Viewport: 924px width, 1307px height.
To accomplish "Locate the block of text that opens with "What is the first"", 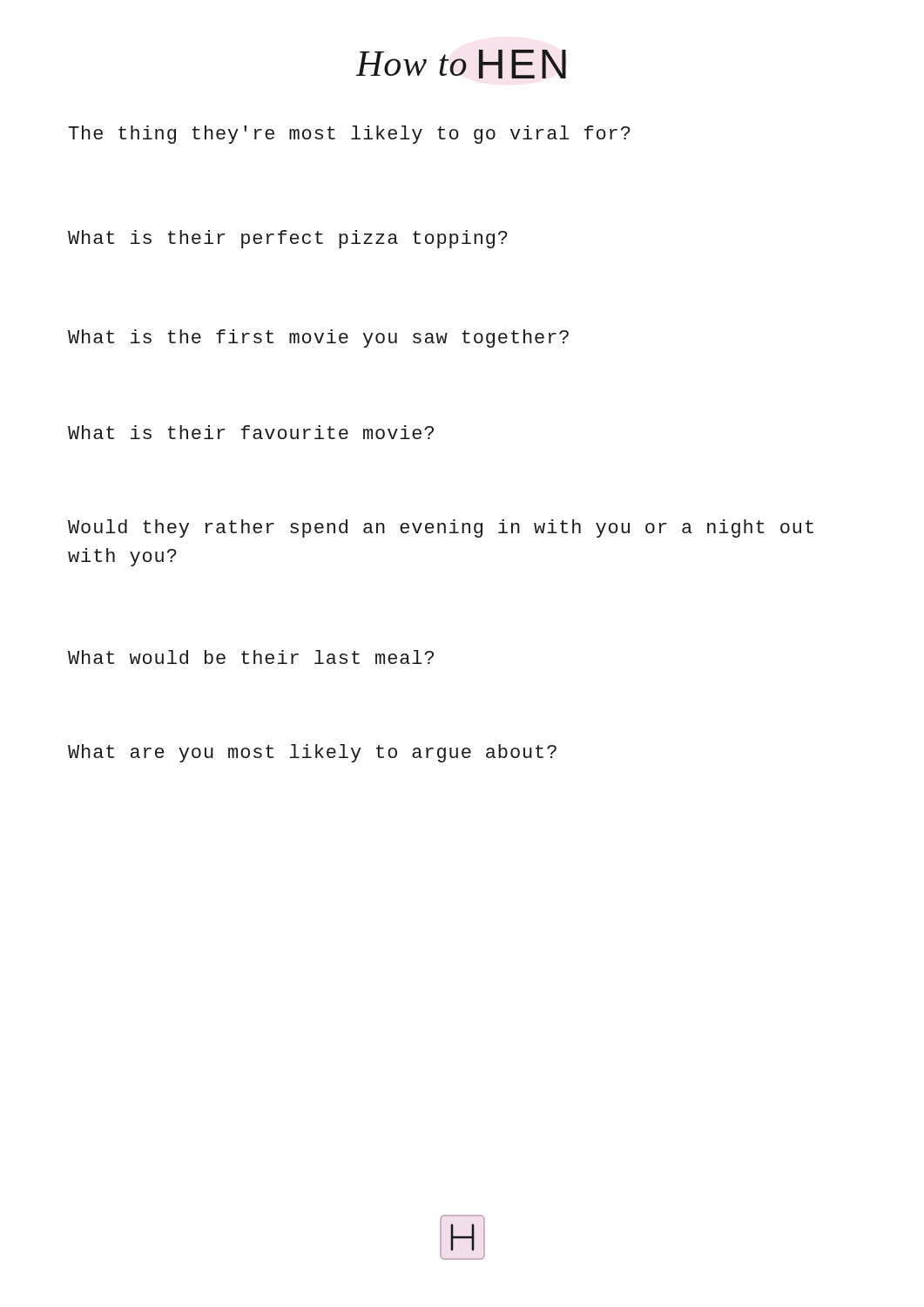I will click(x=319, y=339).
